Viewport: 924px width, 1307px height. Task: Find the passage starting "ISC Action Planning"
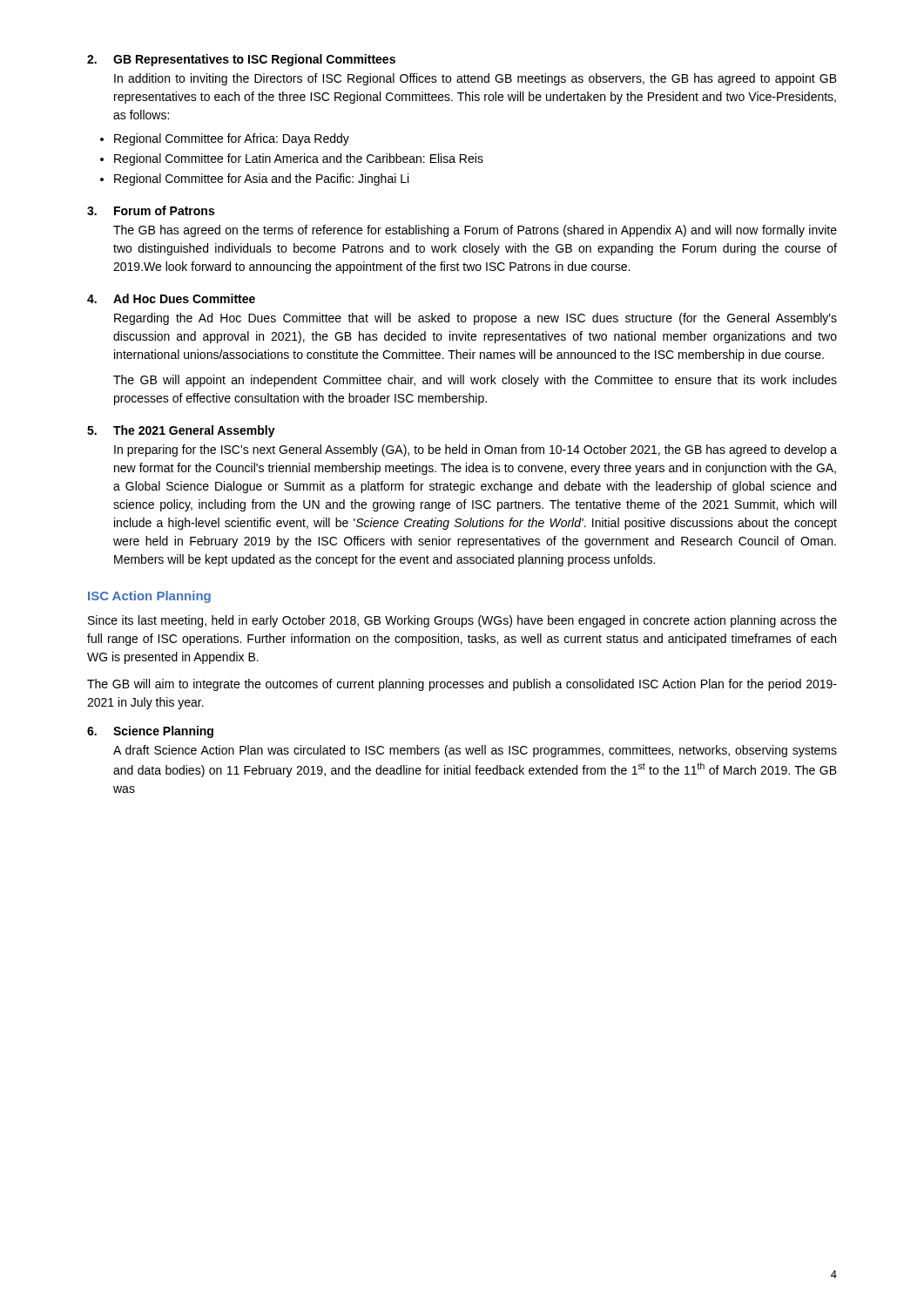(x=149, y=596)
